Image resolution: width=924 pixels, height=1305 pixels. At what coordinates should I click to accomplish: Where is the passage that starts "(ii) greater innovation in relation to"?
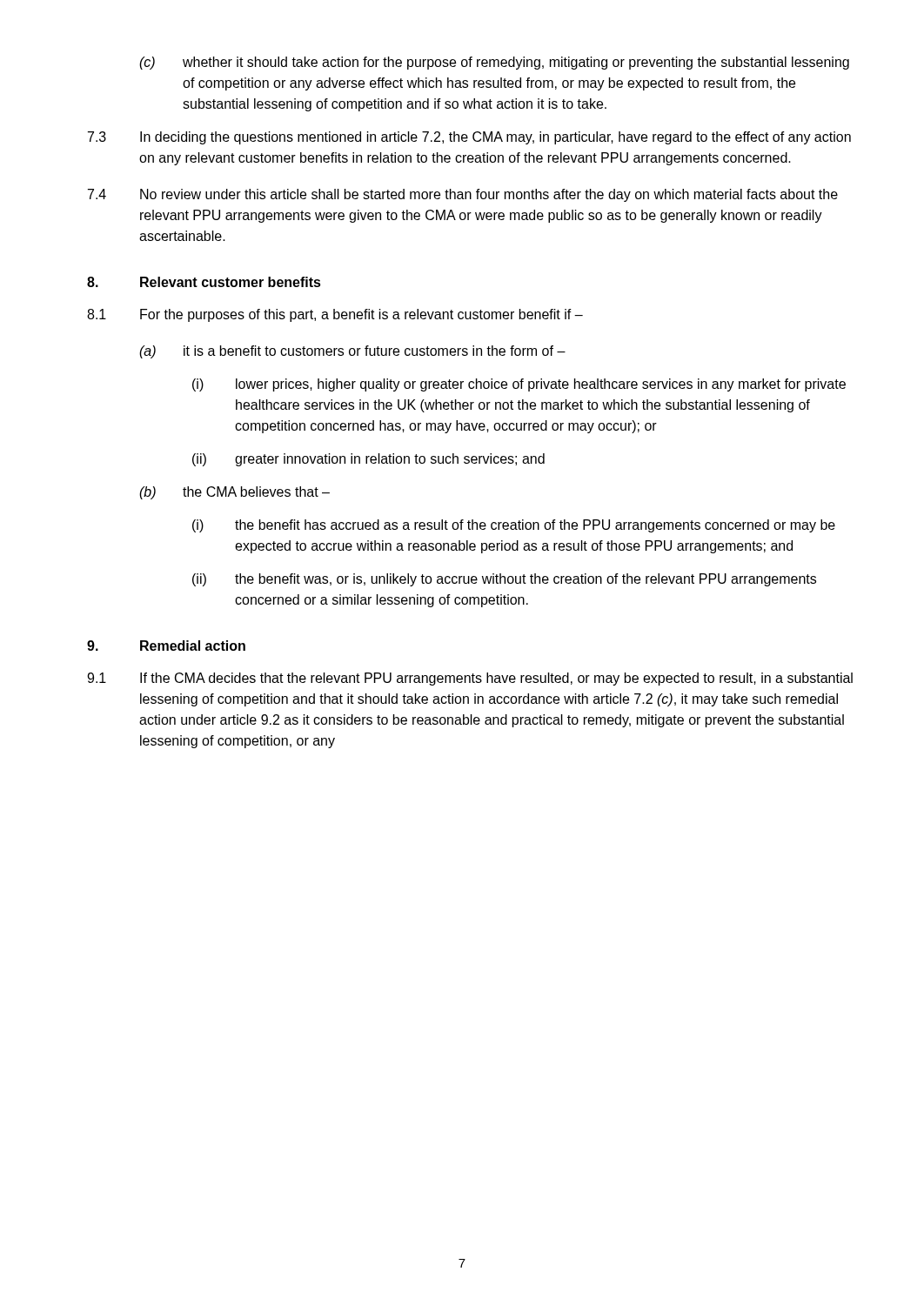coord(523,459)
